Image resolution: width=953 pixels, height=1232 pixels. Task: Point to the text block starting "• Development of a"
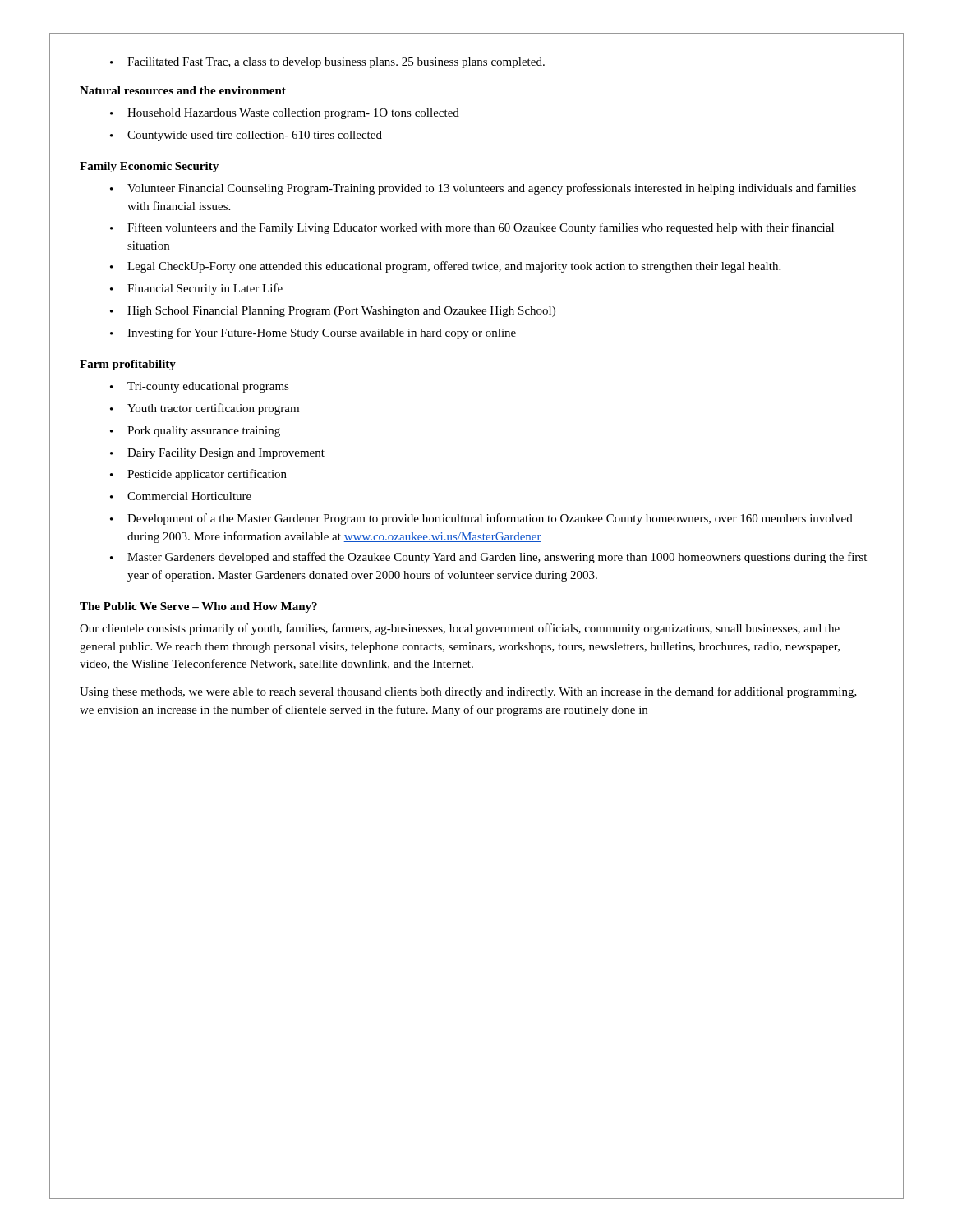[491, 528]
